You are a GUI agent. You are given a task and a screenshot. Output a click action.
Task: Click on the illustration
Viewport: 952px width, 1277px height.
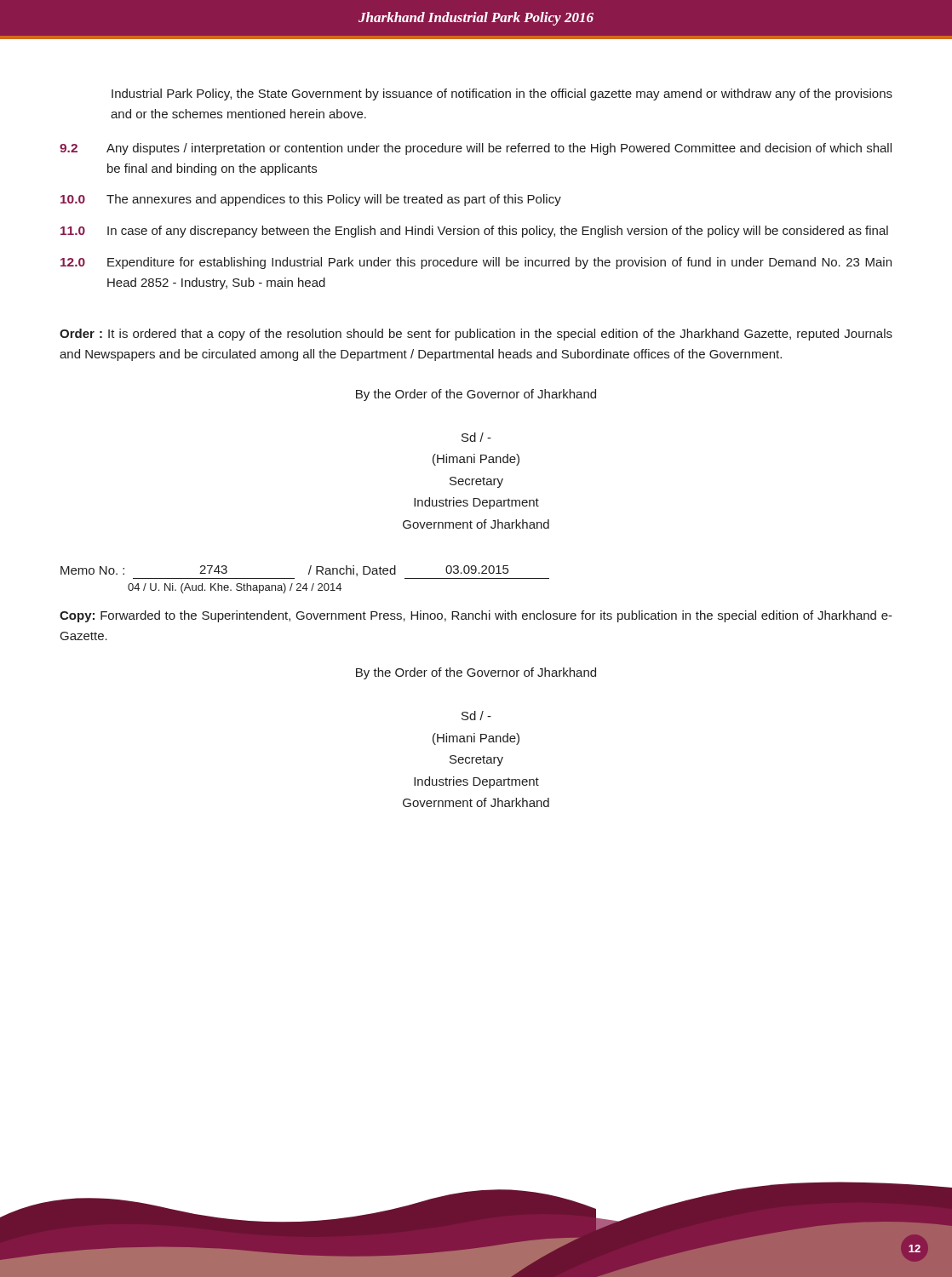coord(476,1222)
